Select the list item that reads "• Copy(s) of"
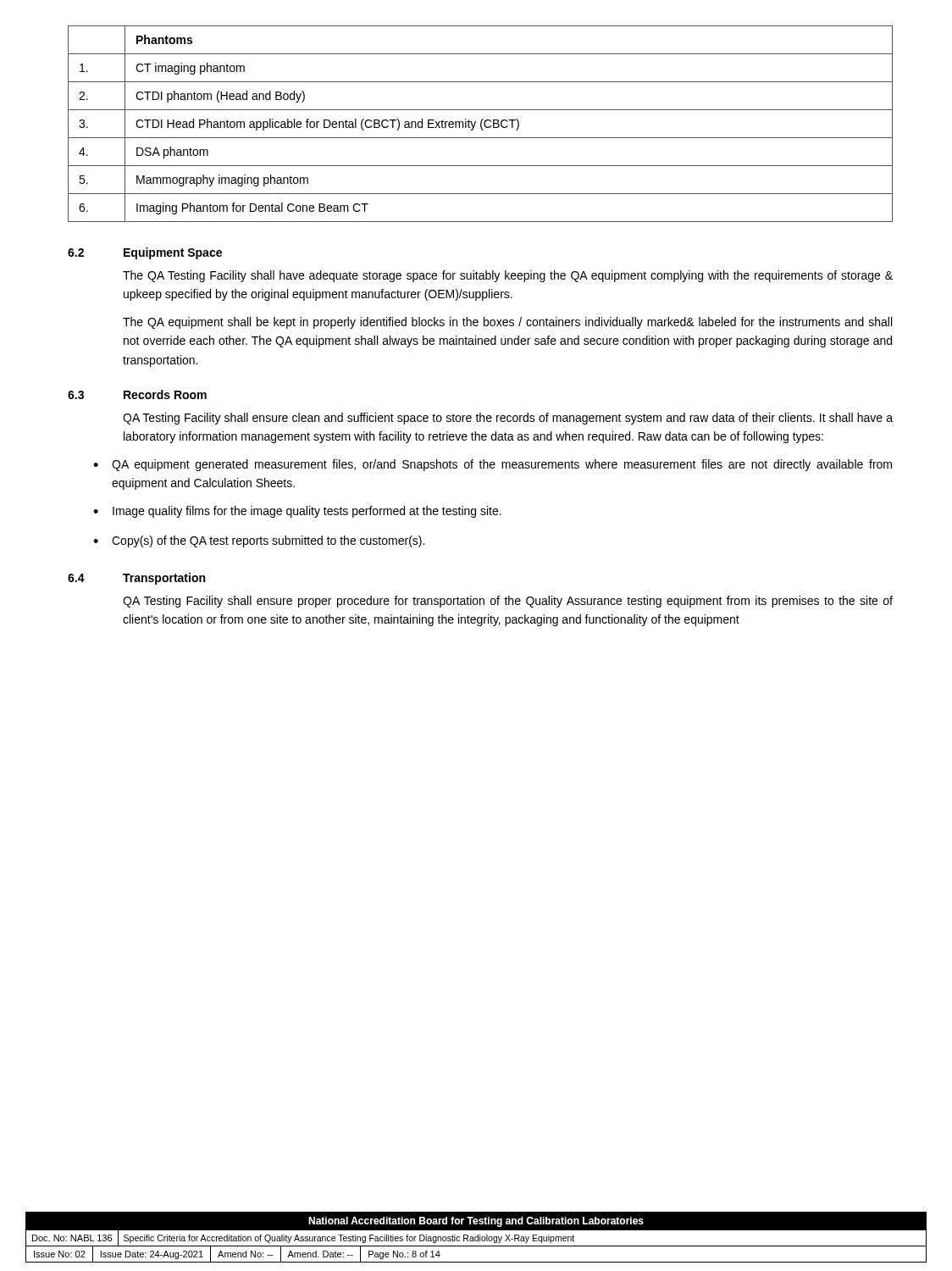This screenshot has width=952, height=1271. 259,541
